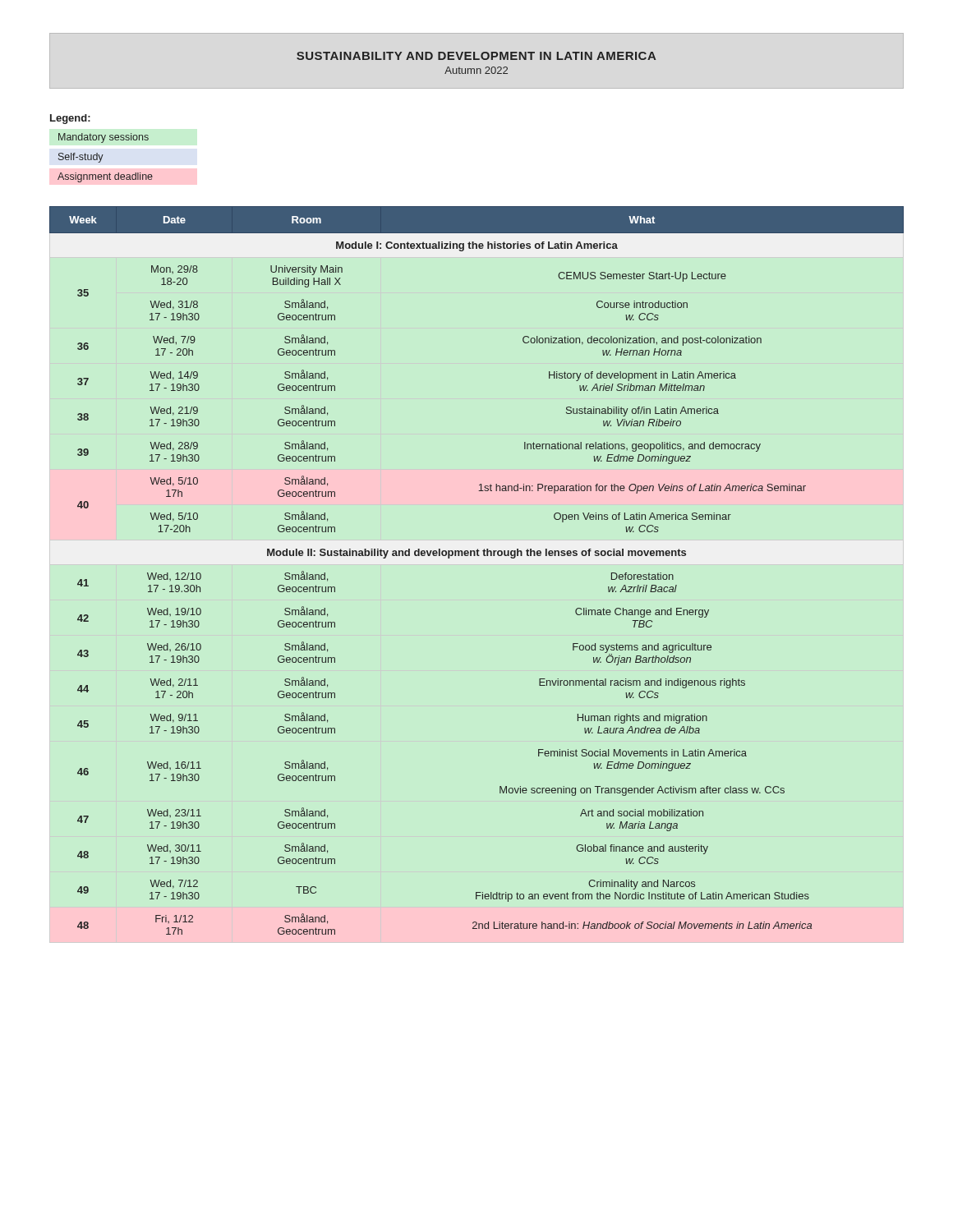Click on the title that says "SUSTAINABILITY AND DEVELOPMENT"
953x1232 pixels.
(476, 61)
